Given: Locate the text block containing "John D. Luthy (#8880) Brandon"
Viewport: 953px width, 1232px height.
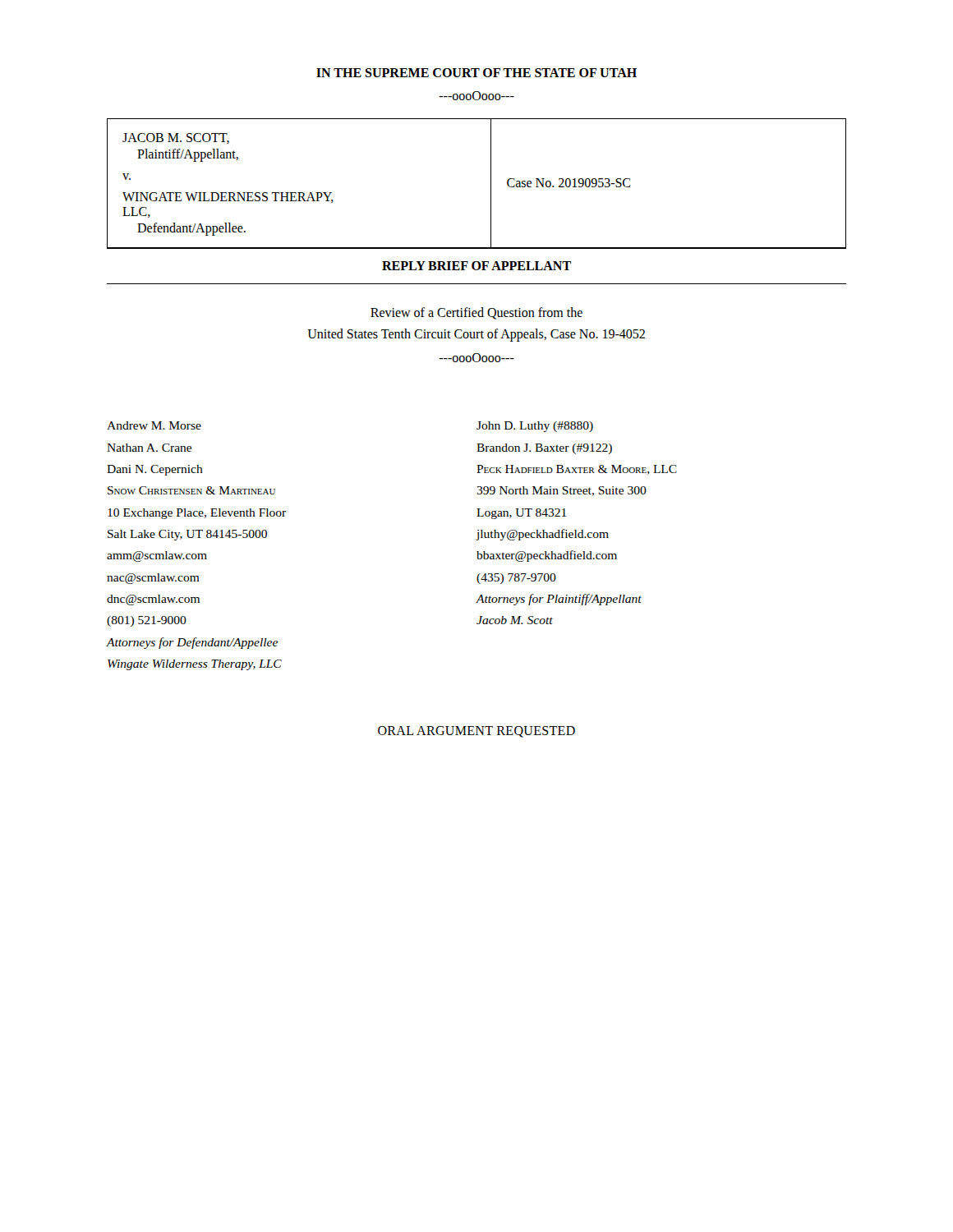Looking at the screenshot, I should tap(577, 523).
